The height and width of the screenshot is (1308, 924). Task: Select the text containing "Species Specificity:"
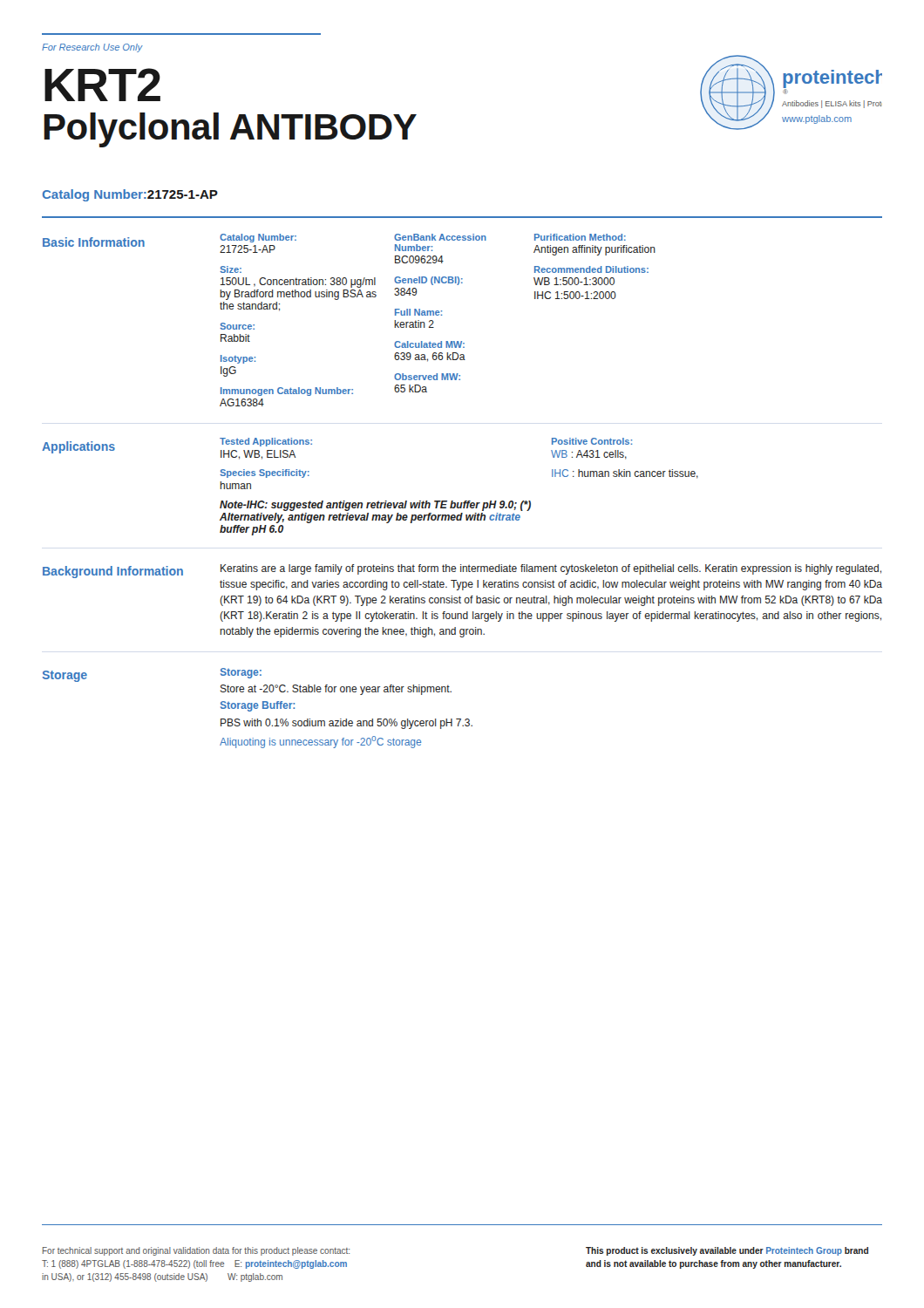265,473
